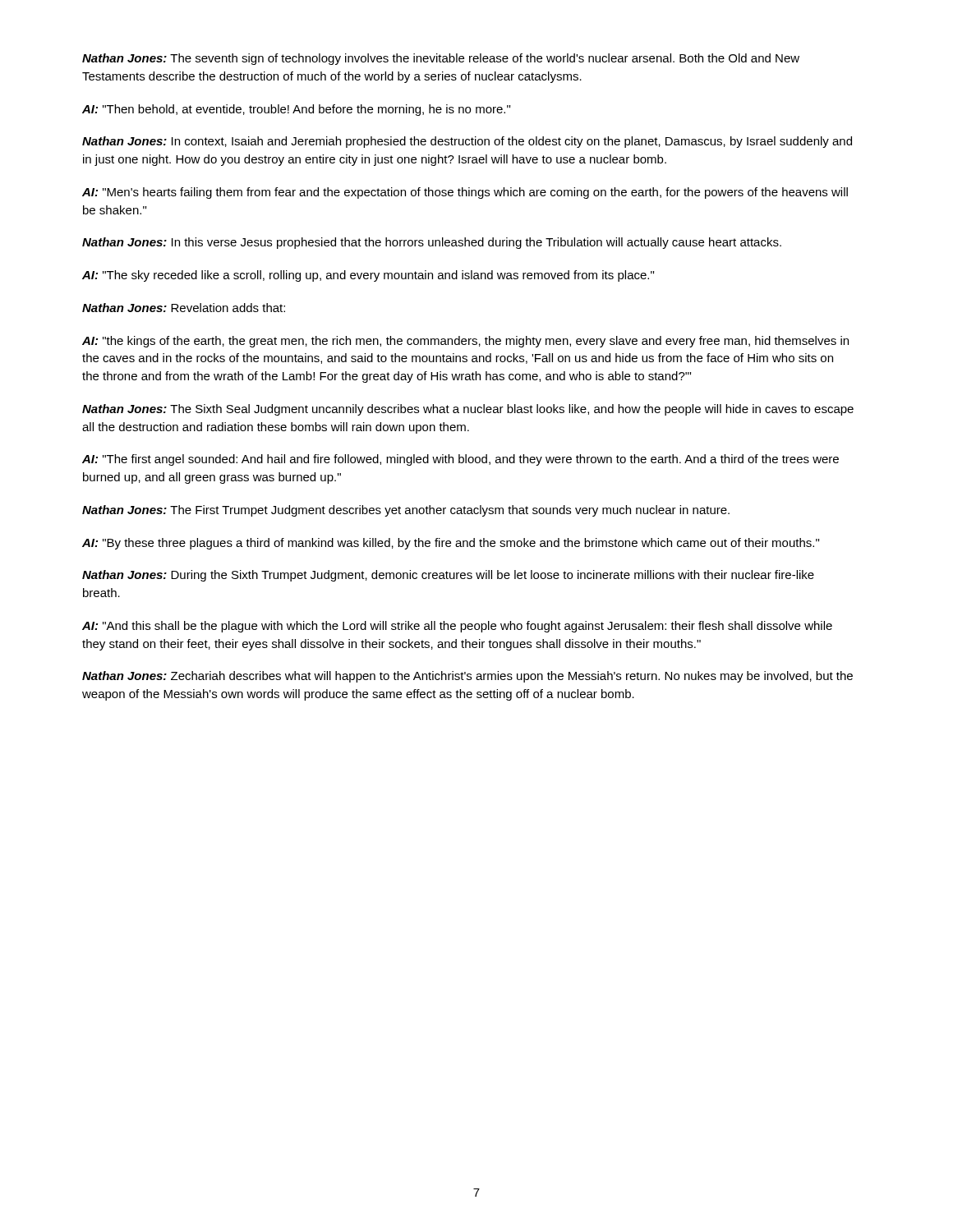Screen dimensions: 1232x953
Task: Find the region starting "Nathan Jones: The First Trumpet Judgment describes"
Action: (x=406, y=509)
